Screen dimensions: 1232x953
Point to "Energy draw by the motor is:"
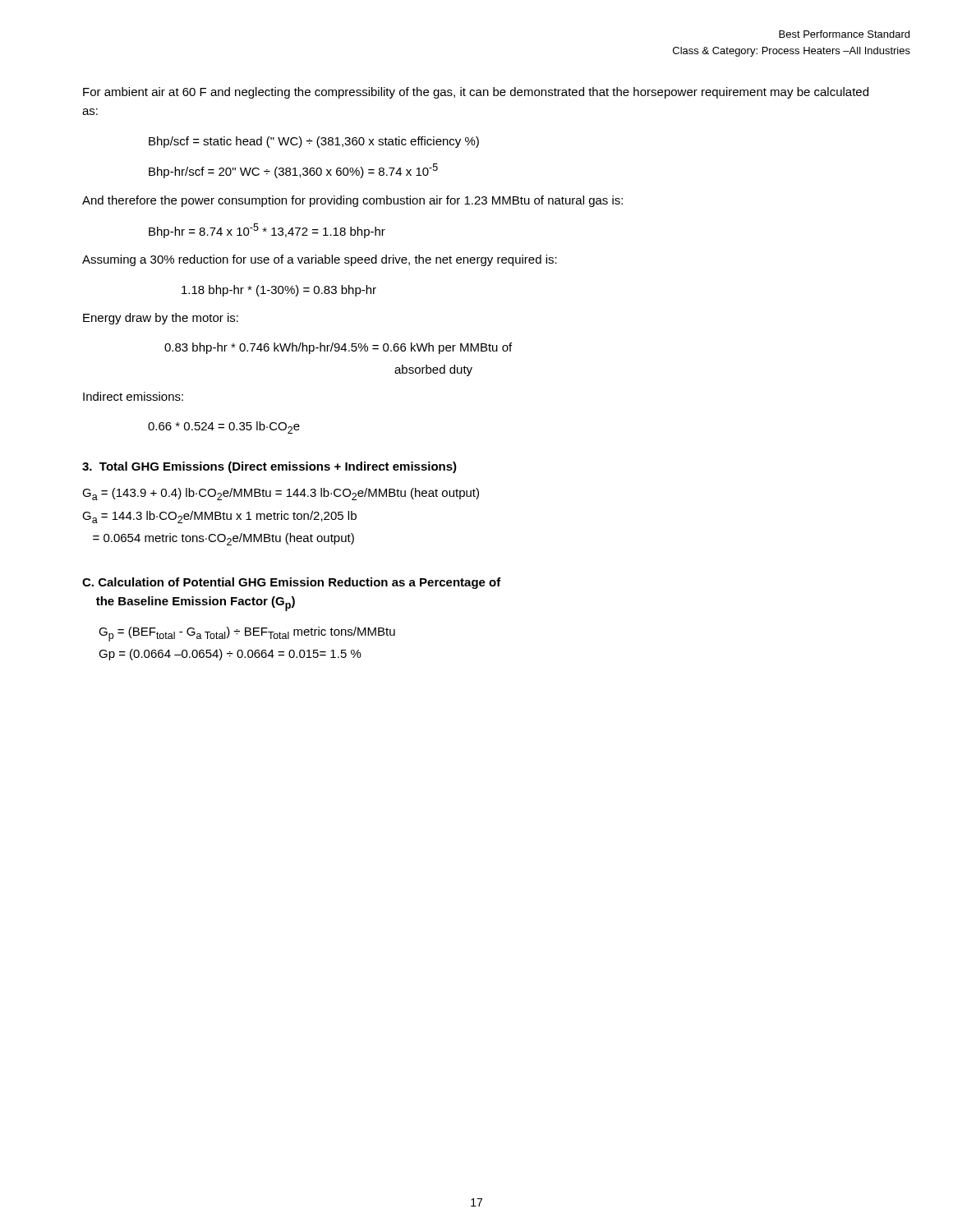tap(161, 317)
